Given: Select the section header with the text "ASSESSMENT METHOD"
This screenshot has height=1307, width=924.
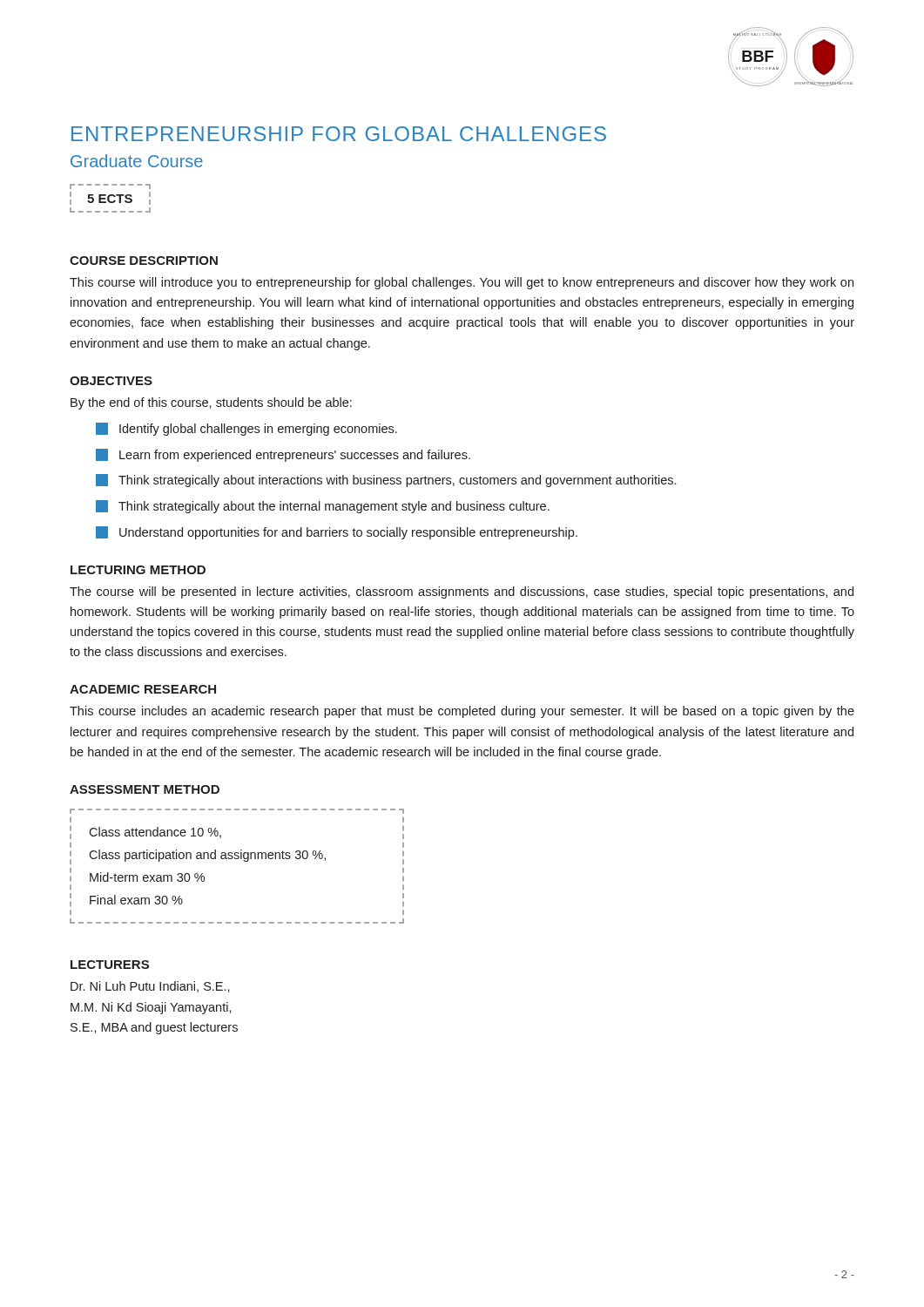Looking at the screenshot, I should [x=145, y=789].
